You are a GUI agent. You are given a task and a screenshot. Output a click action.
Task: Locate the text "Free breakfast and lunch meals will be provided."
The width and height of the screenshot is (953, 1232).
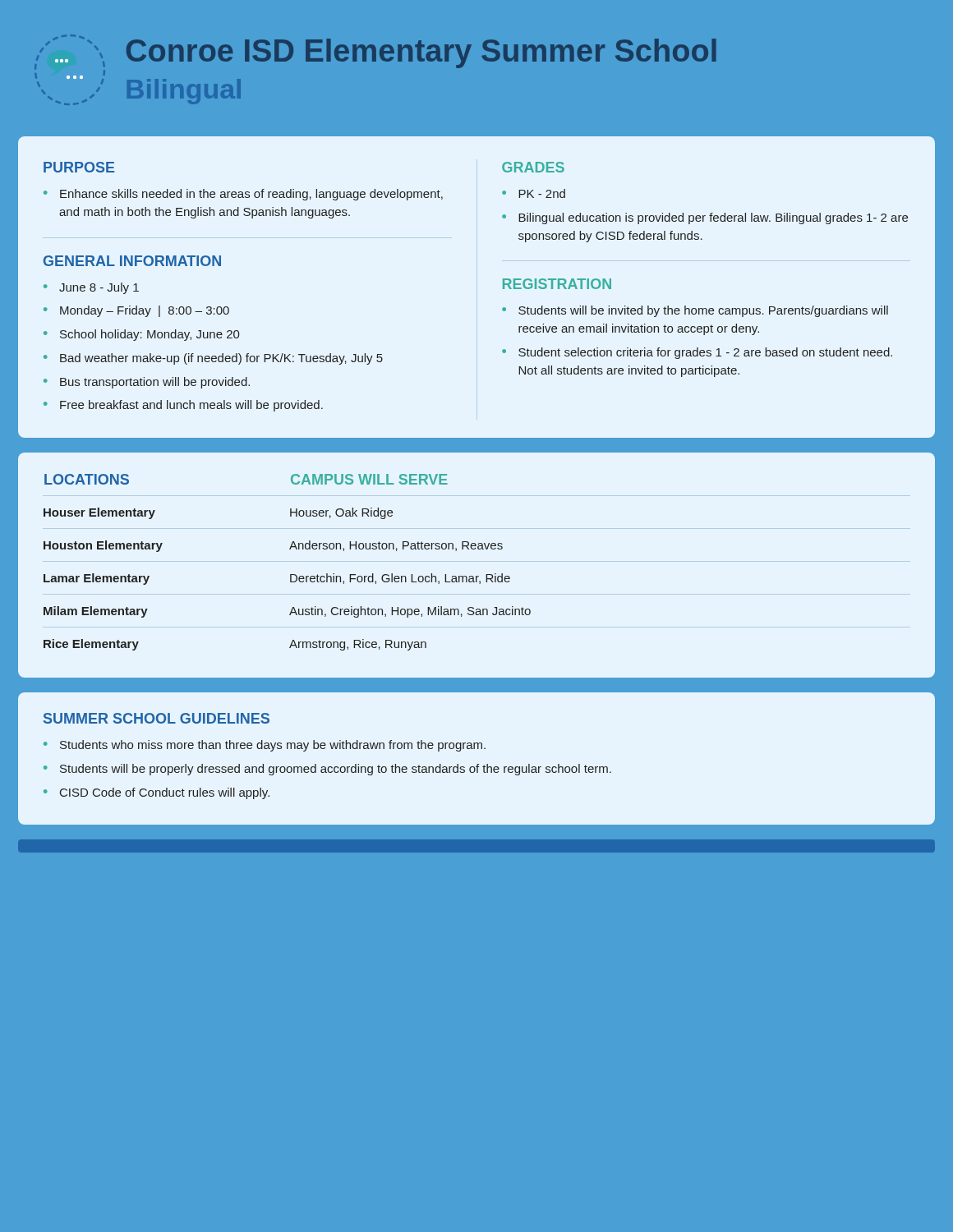coord(191,405)
